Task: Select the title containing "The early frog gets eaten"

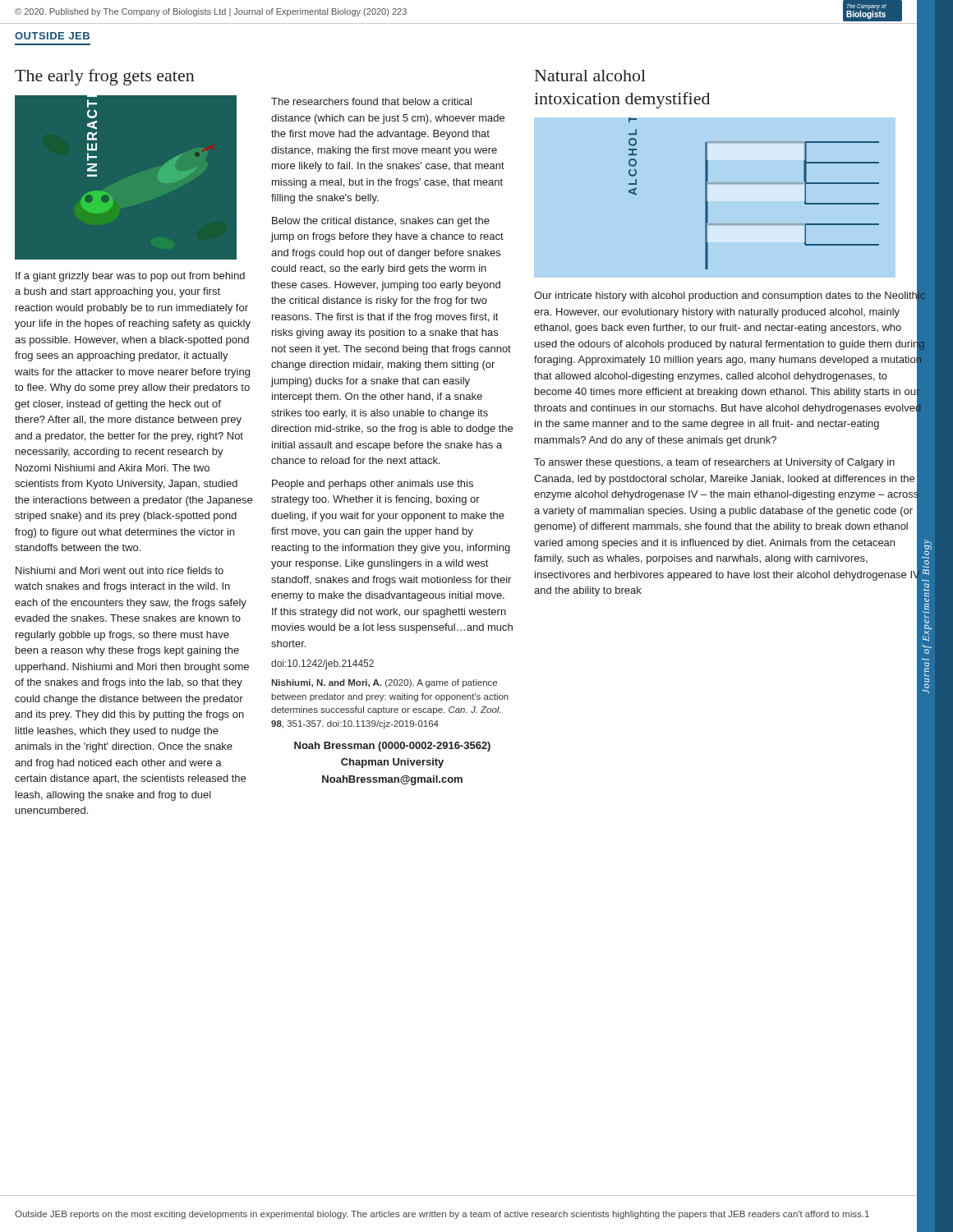Action: click(x=134, y=75)
